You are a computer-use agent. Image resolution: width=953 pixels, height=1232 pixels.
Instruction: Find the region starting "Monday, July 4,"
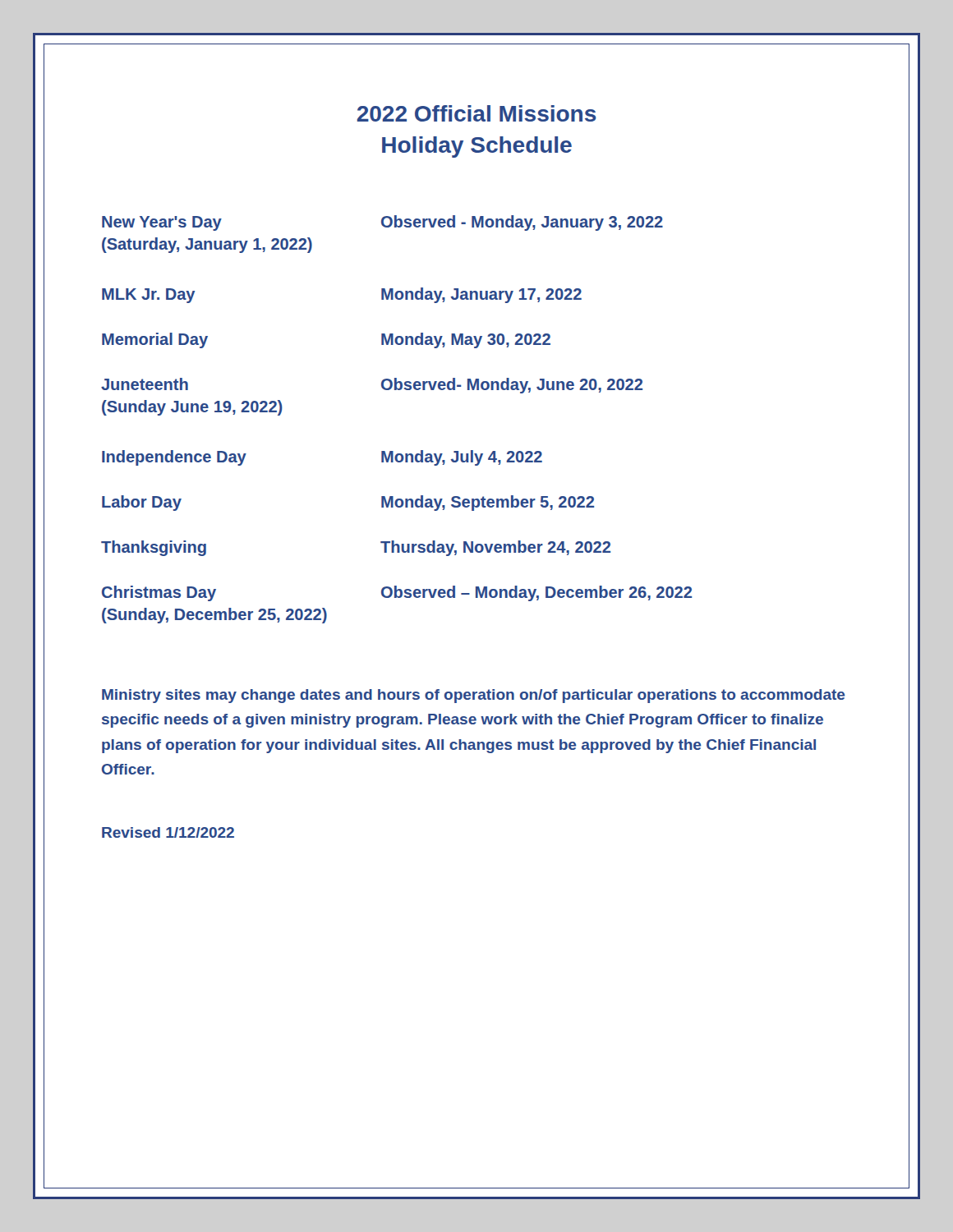[461, 457]
